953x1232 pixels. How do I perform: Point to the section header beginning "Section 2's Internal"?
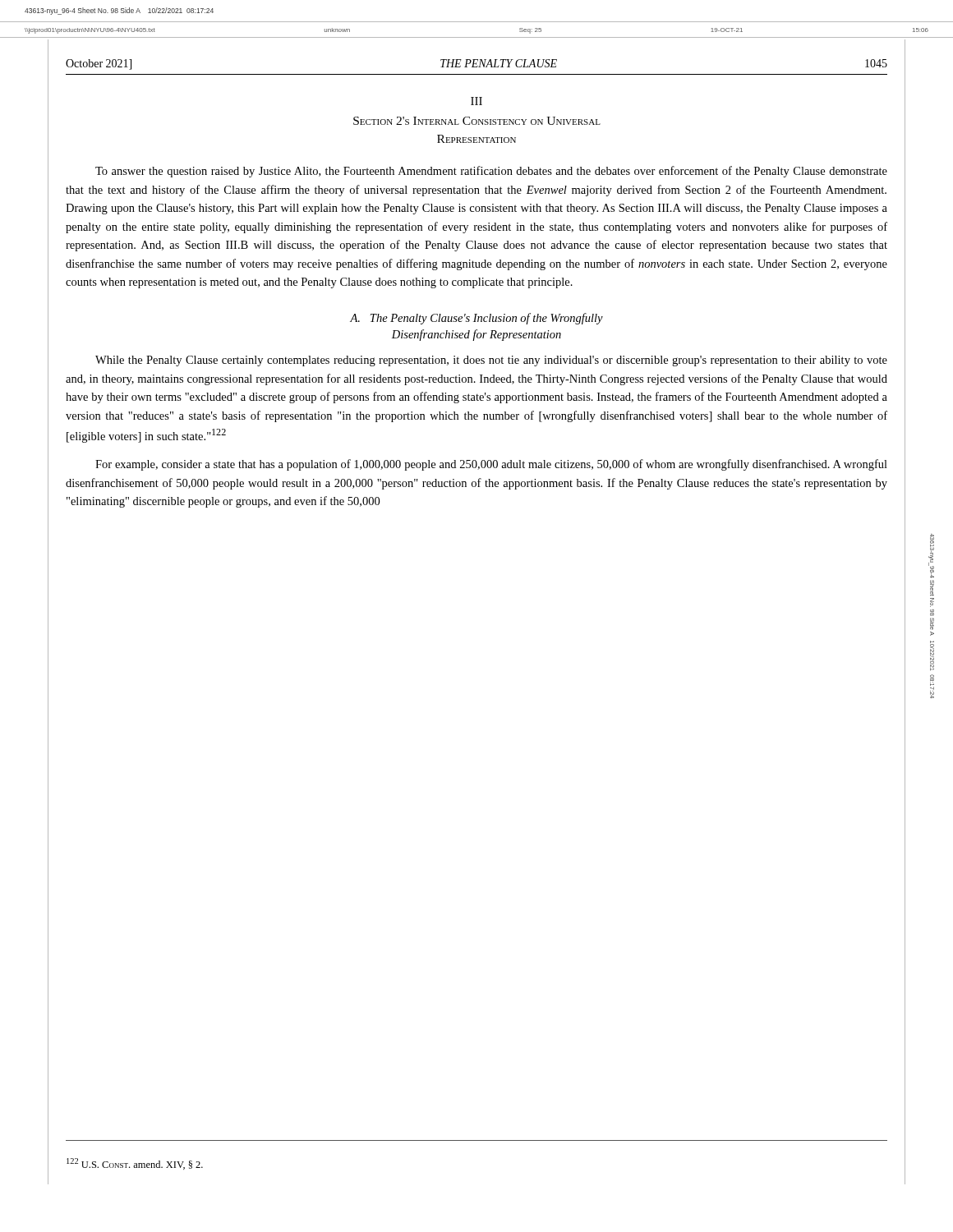(x=476, y=129)
